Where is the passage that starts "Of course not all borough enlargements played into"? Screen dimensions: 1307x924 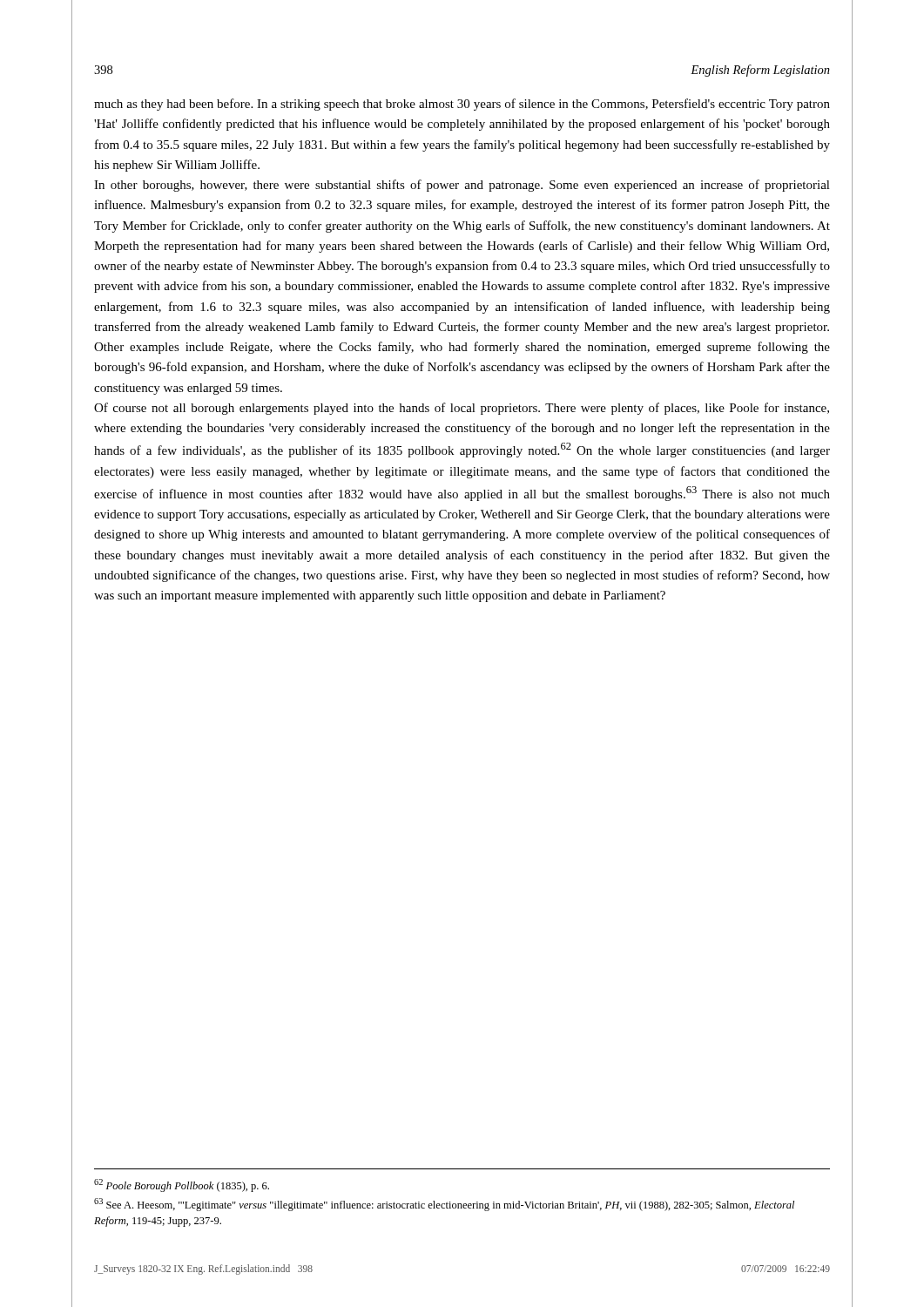coord(462,502)
